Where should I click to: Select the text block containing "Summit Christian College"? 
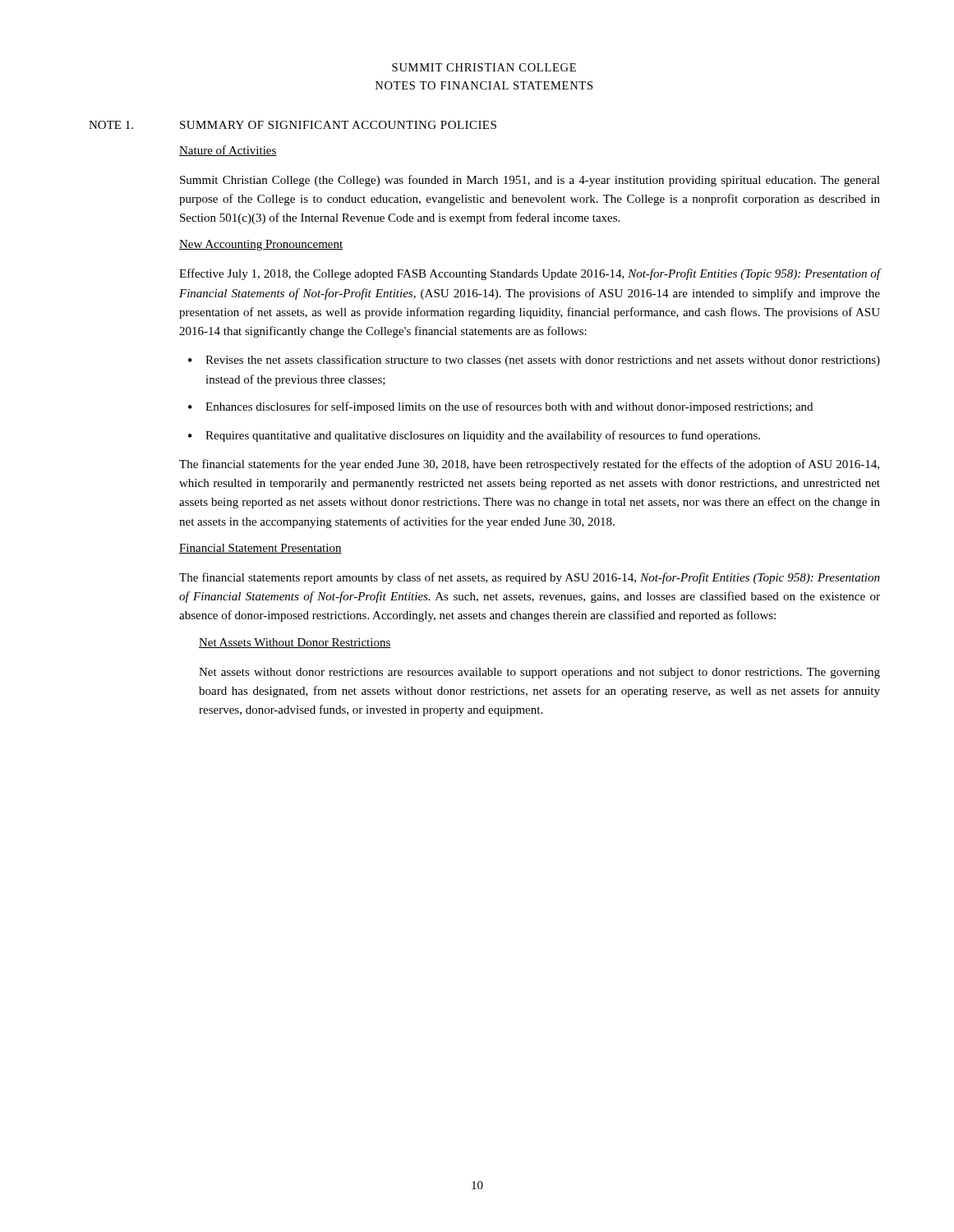point(530,199)
